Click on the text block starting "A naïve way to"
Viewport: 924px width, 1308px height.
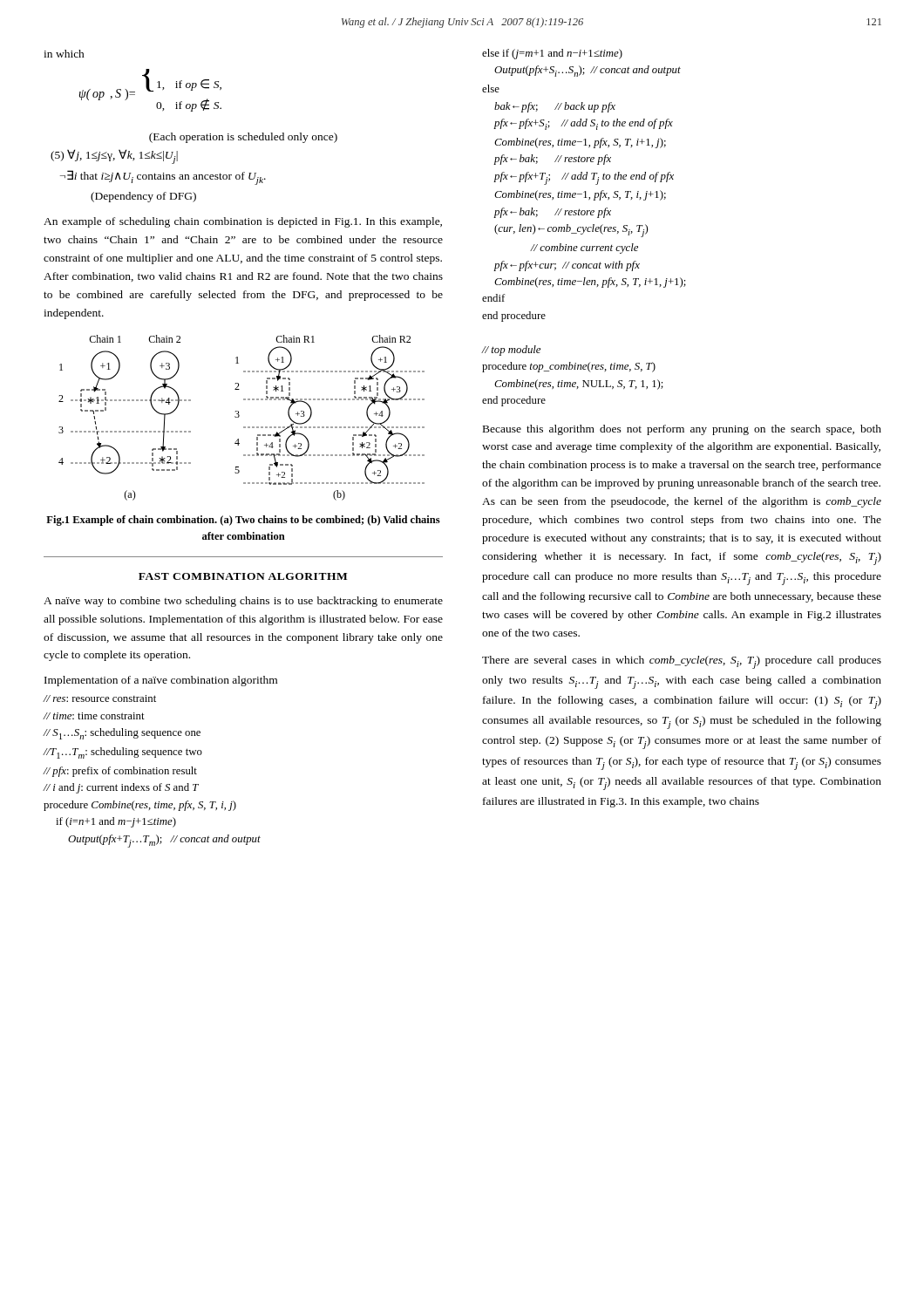coord(243,627)
